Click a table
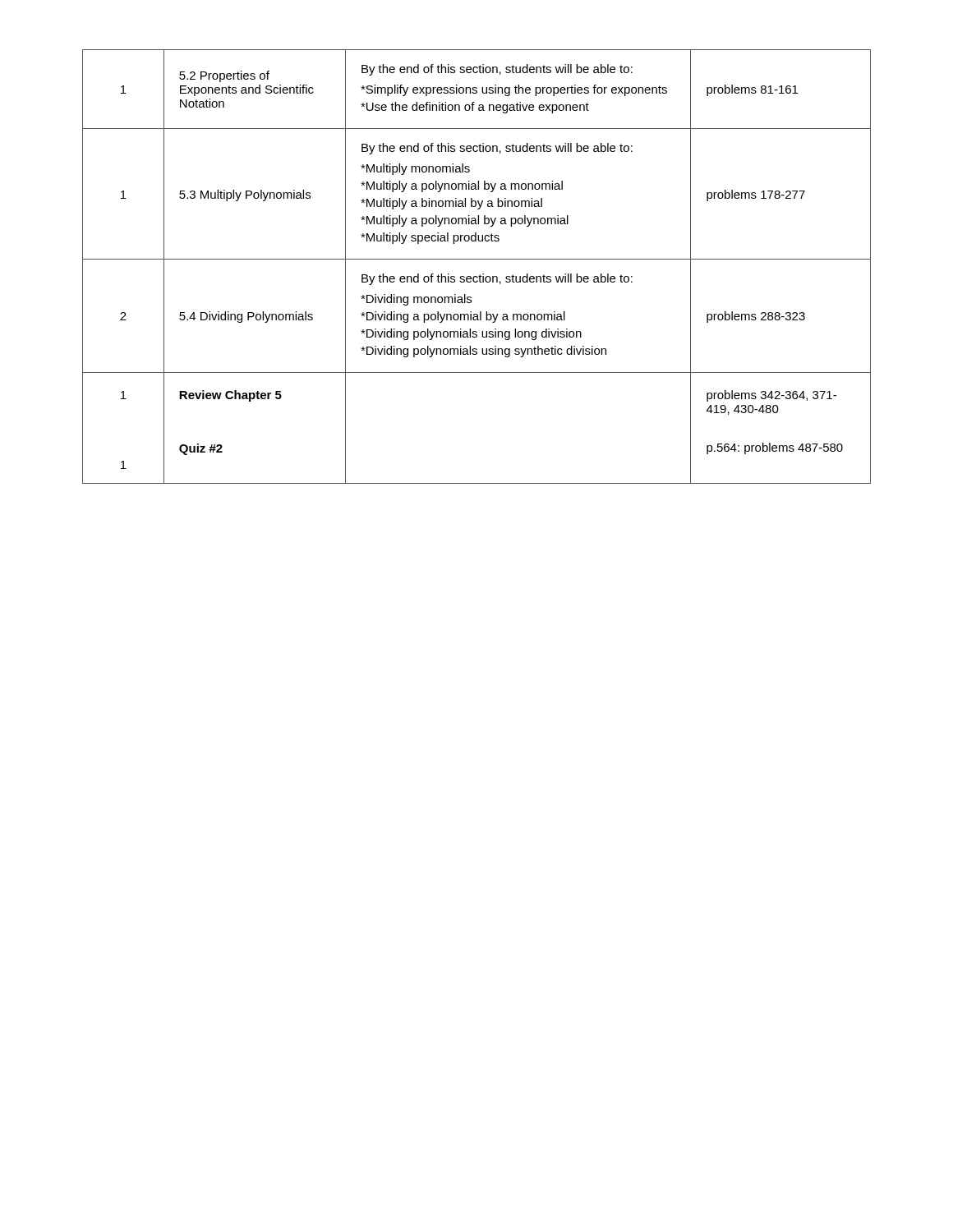This screenshot has height=1232, width=953. (476, 267)
